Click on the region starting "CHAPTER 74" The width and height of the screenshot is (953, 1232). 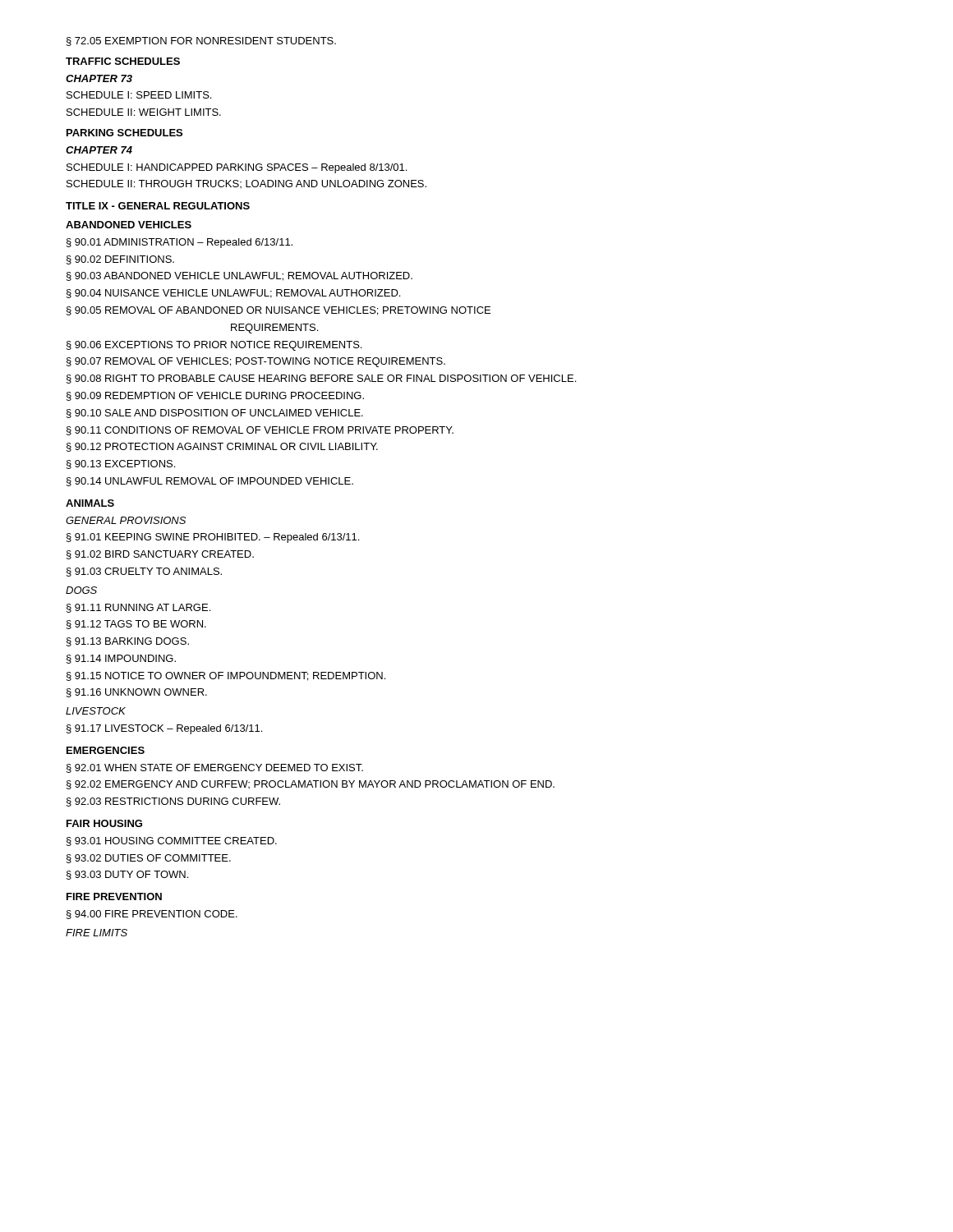[x=99, y=150]
